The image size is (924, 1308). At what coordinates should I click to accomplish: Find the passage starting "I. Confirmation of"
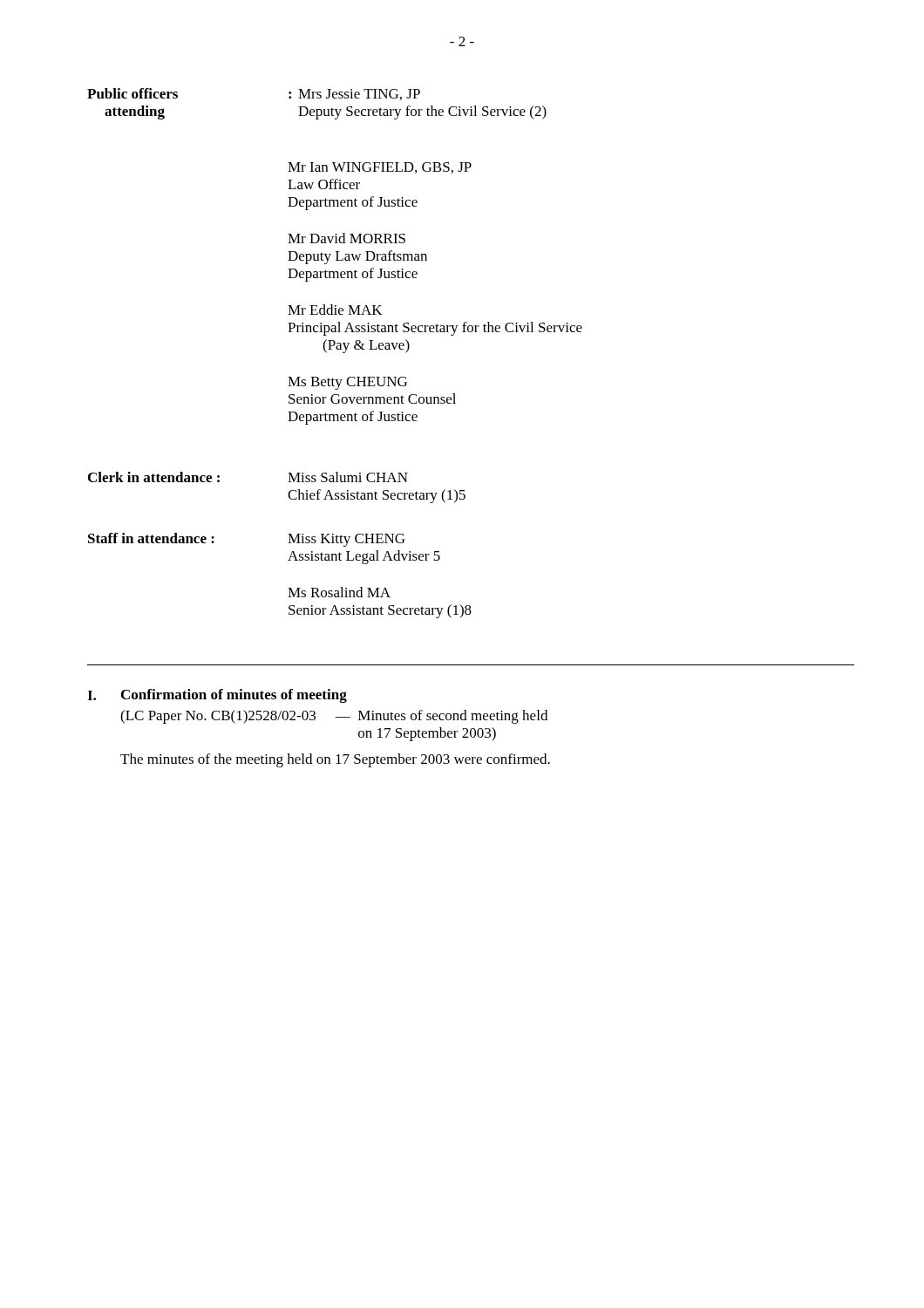(471, 714)
